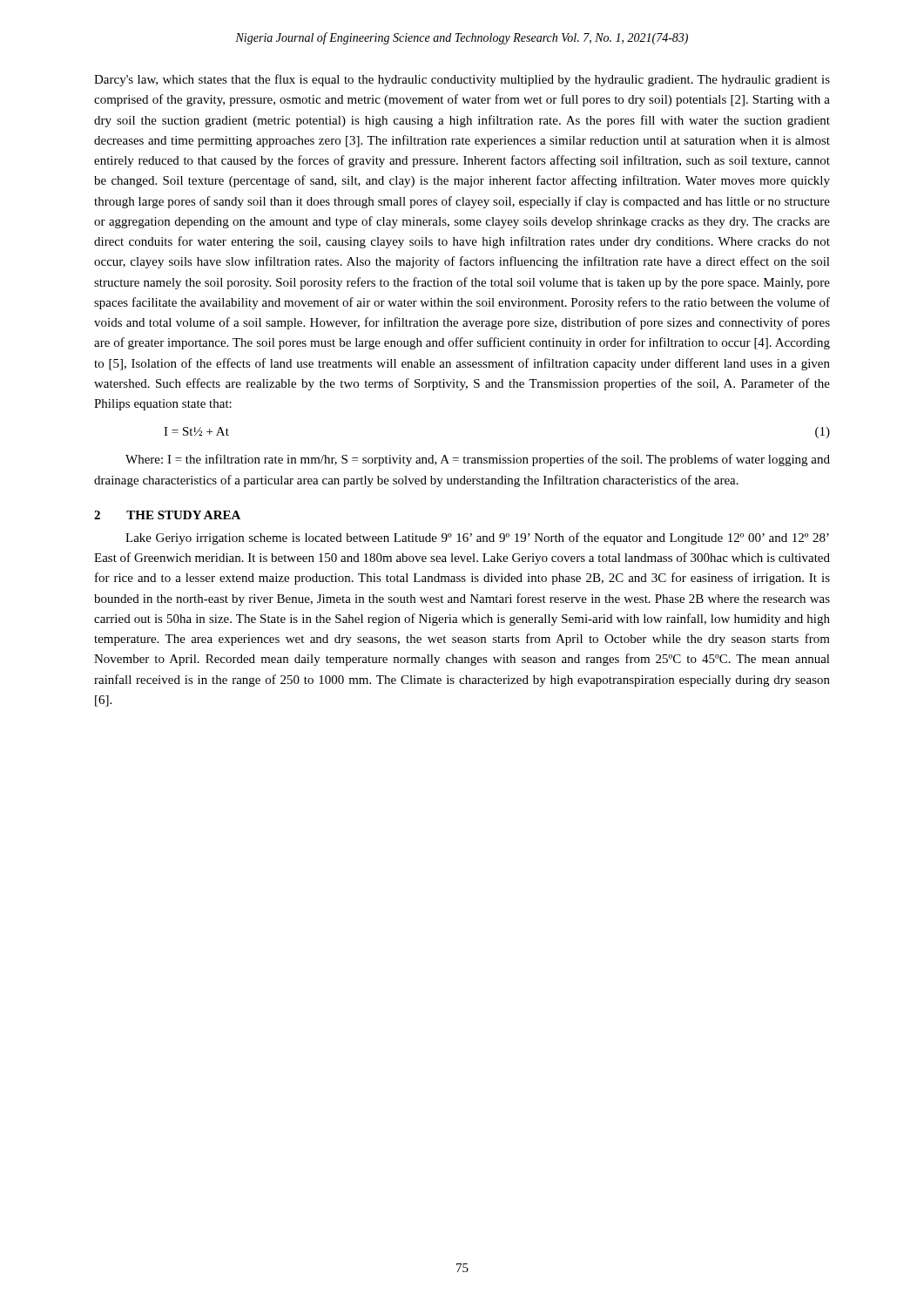Select the text block that says "Lake Geriyo irrigation scheme"

point(462,618)
